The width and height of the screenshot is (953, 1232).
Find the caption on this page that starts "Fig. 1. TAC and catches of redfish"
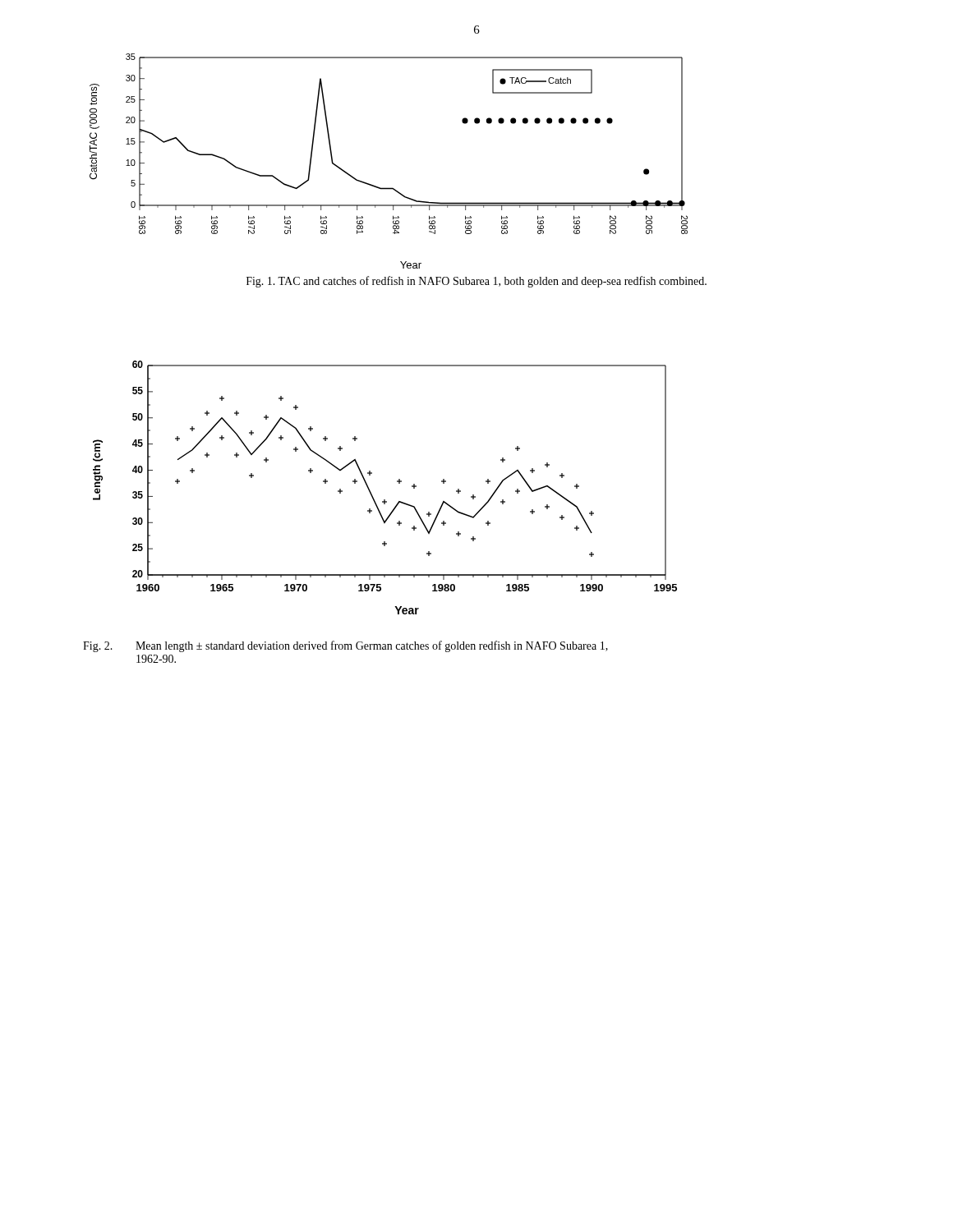(476, 281)
